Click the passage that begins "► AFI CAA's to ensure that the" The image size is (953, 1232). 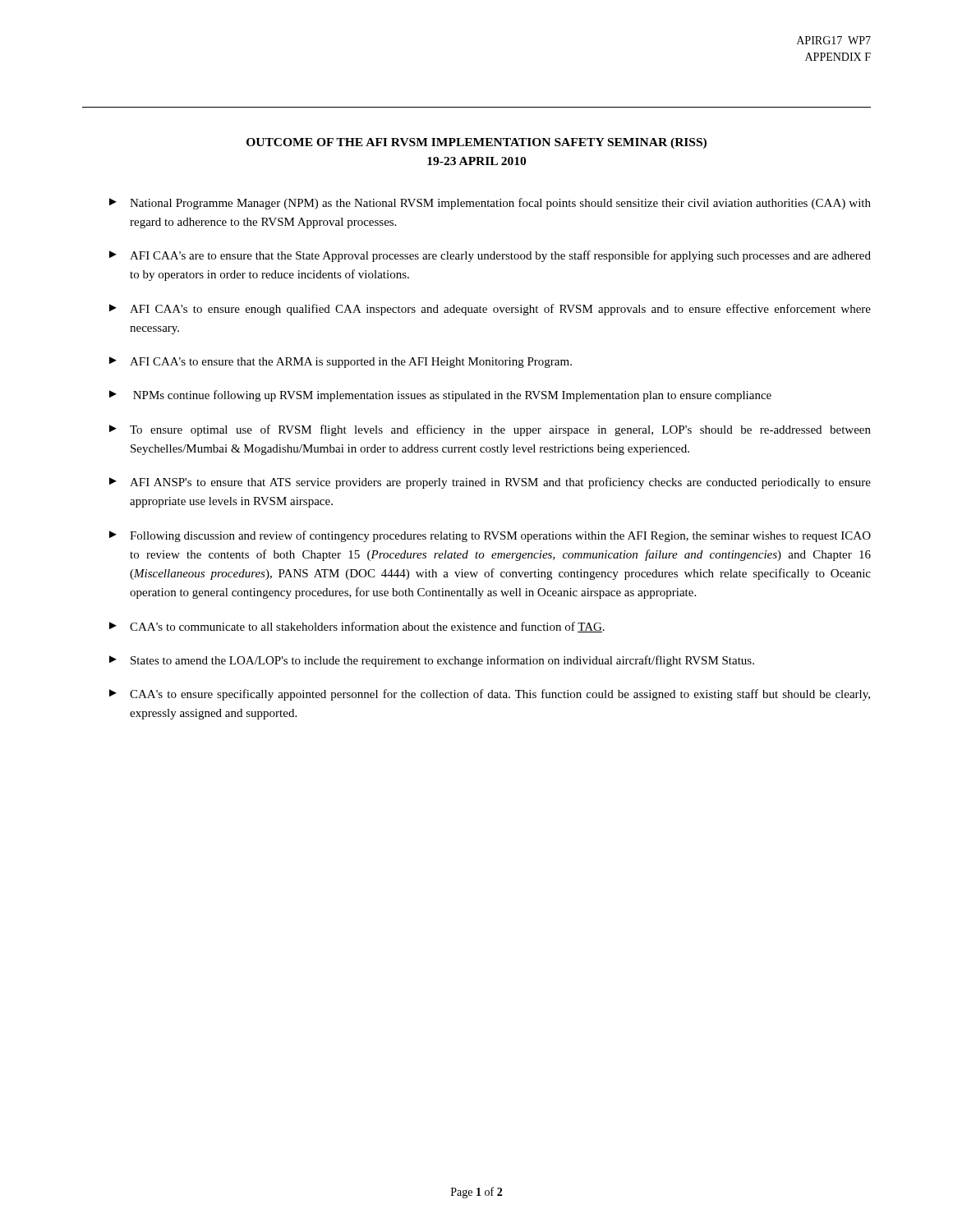coord(489,362)
